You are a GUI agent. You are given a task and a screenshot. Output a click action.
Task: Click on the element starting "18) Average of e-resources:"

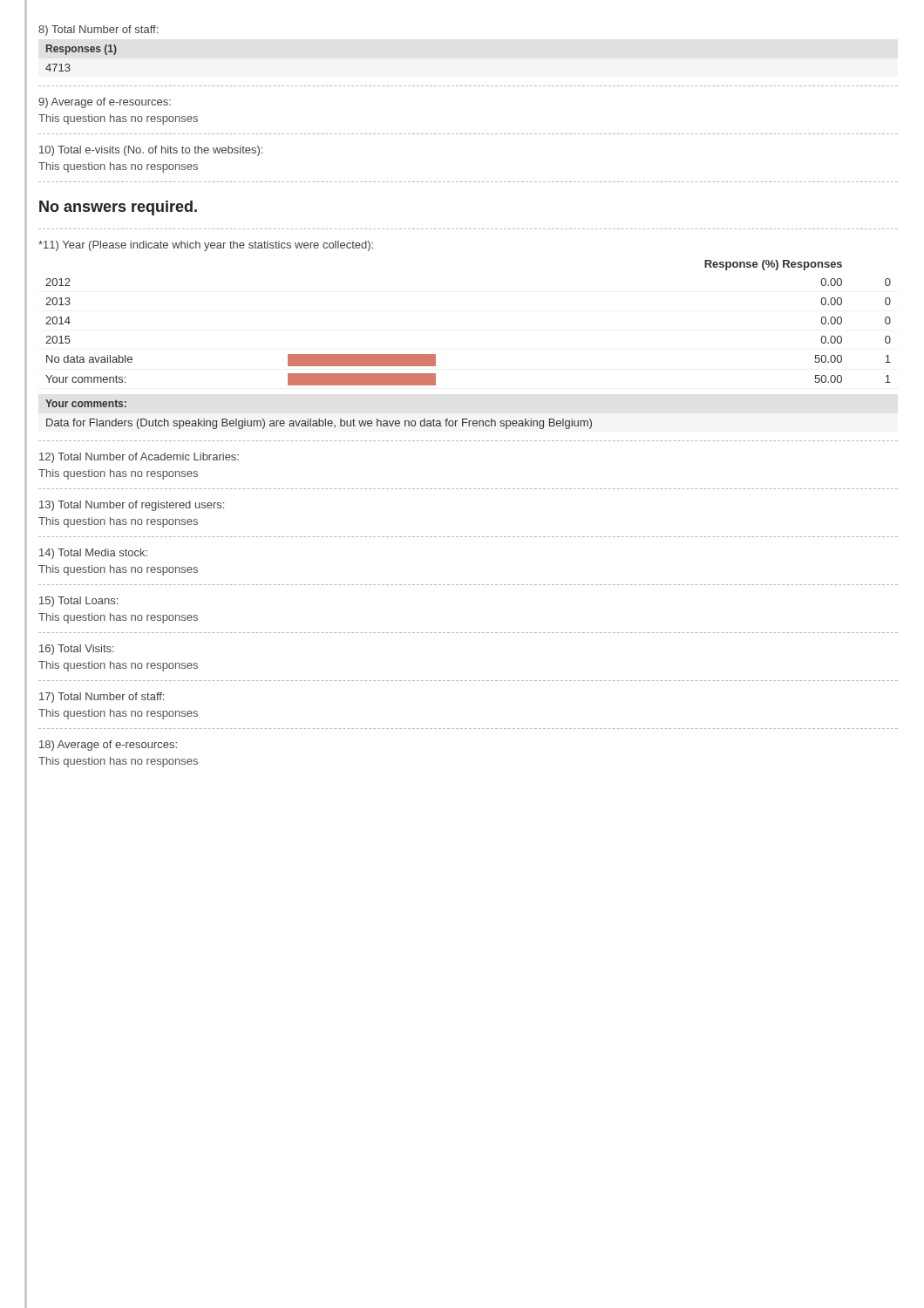tap(108, 744)
